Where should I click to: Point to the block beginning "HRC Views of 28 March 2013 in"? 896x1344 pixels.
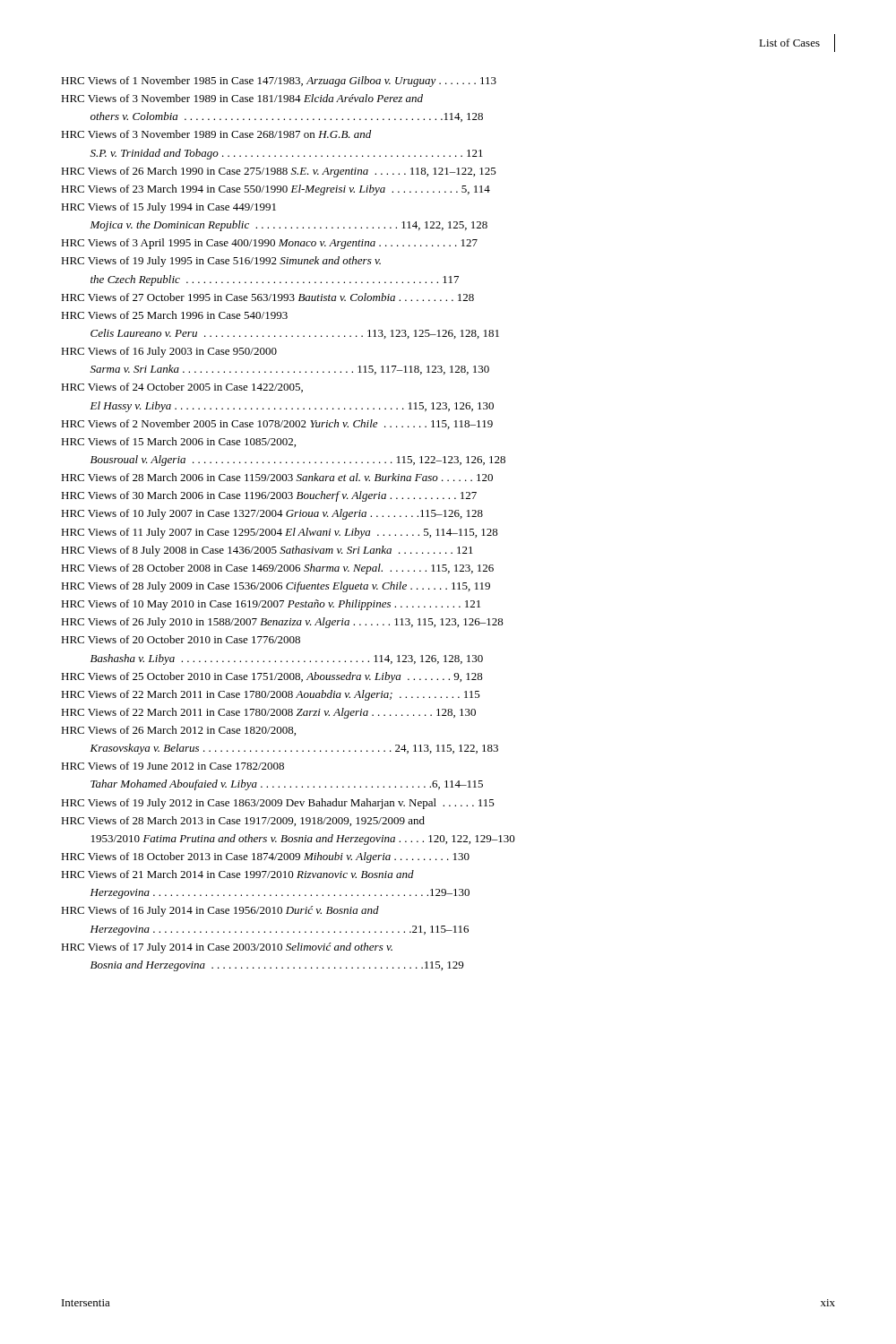point(288,829)
